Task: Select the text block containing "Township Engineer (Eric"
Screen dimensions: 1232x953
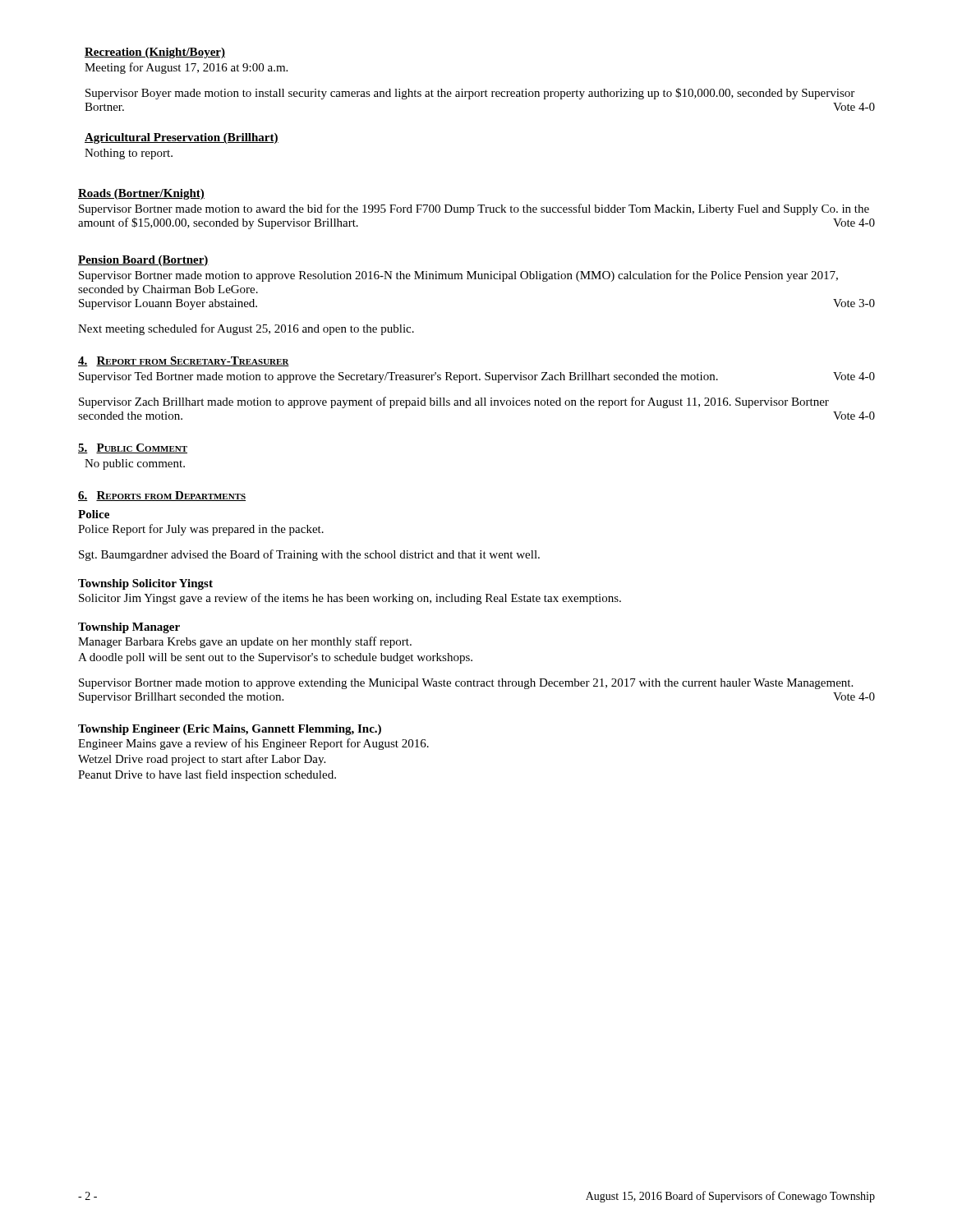Action: click(230, 729)
